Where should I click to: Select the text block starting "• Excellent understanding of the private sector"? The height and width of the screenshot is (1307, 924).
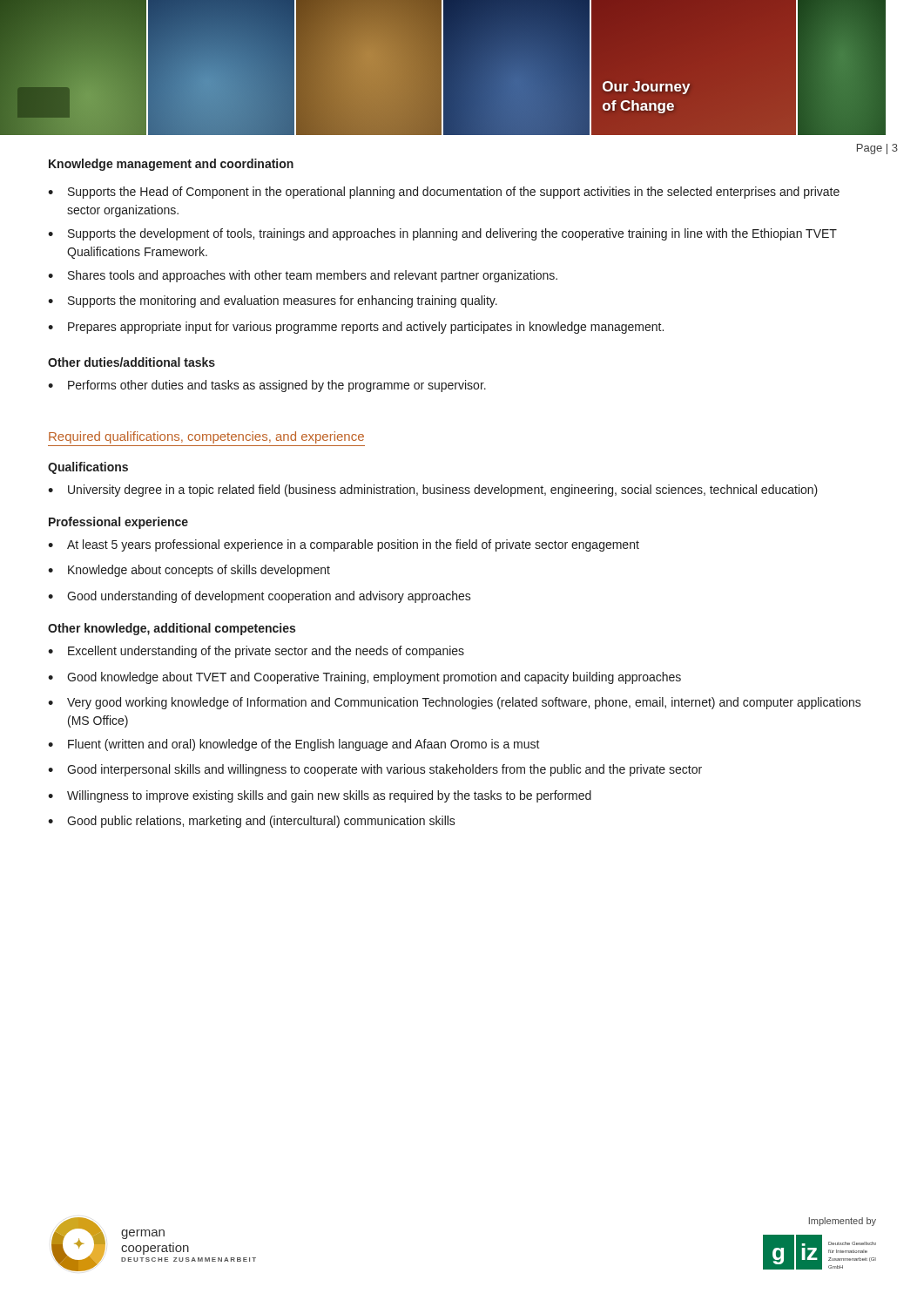(462, 652)
